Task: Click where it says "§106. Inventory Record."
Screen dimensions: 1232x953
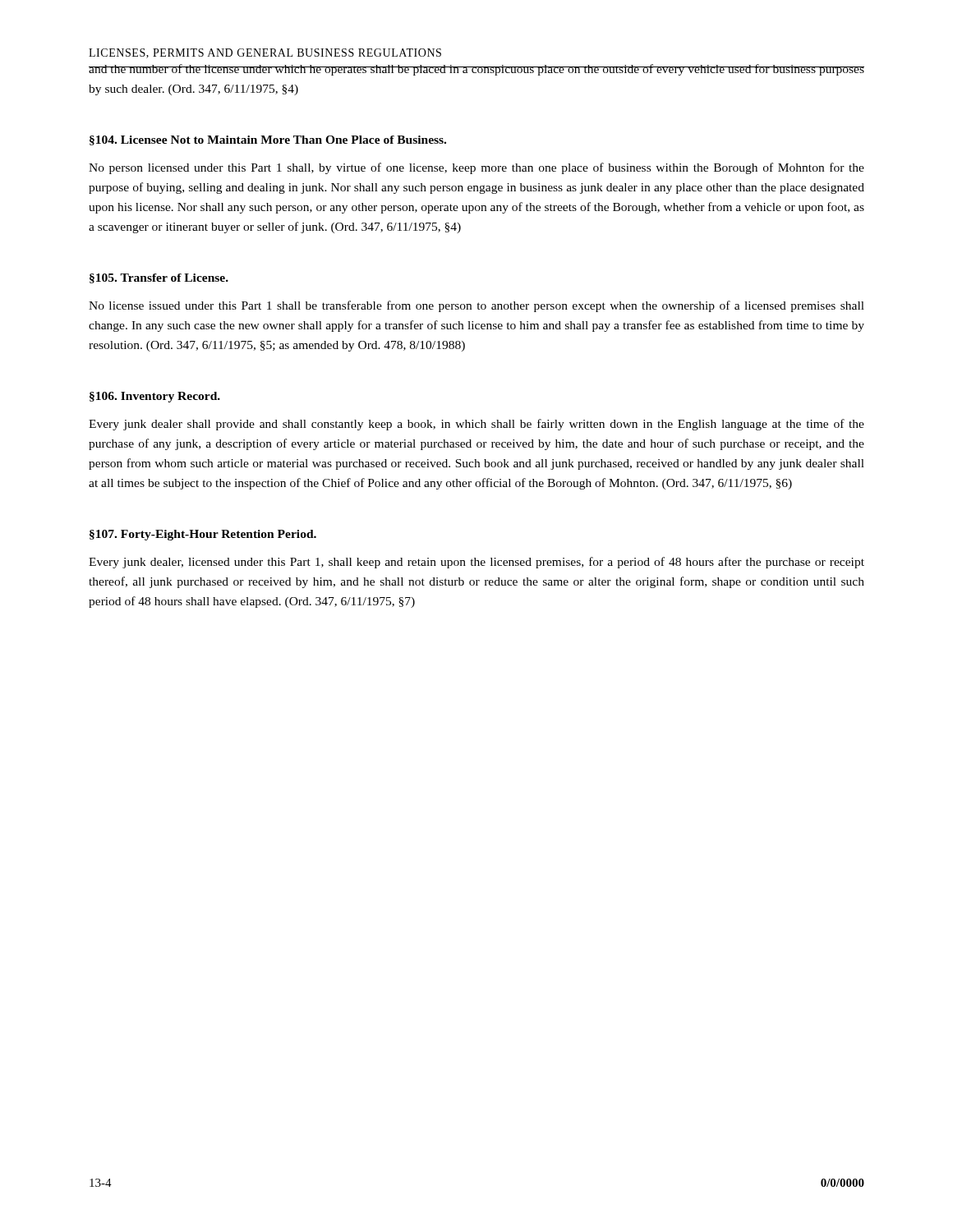Action: coord(155,396)
